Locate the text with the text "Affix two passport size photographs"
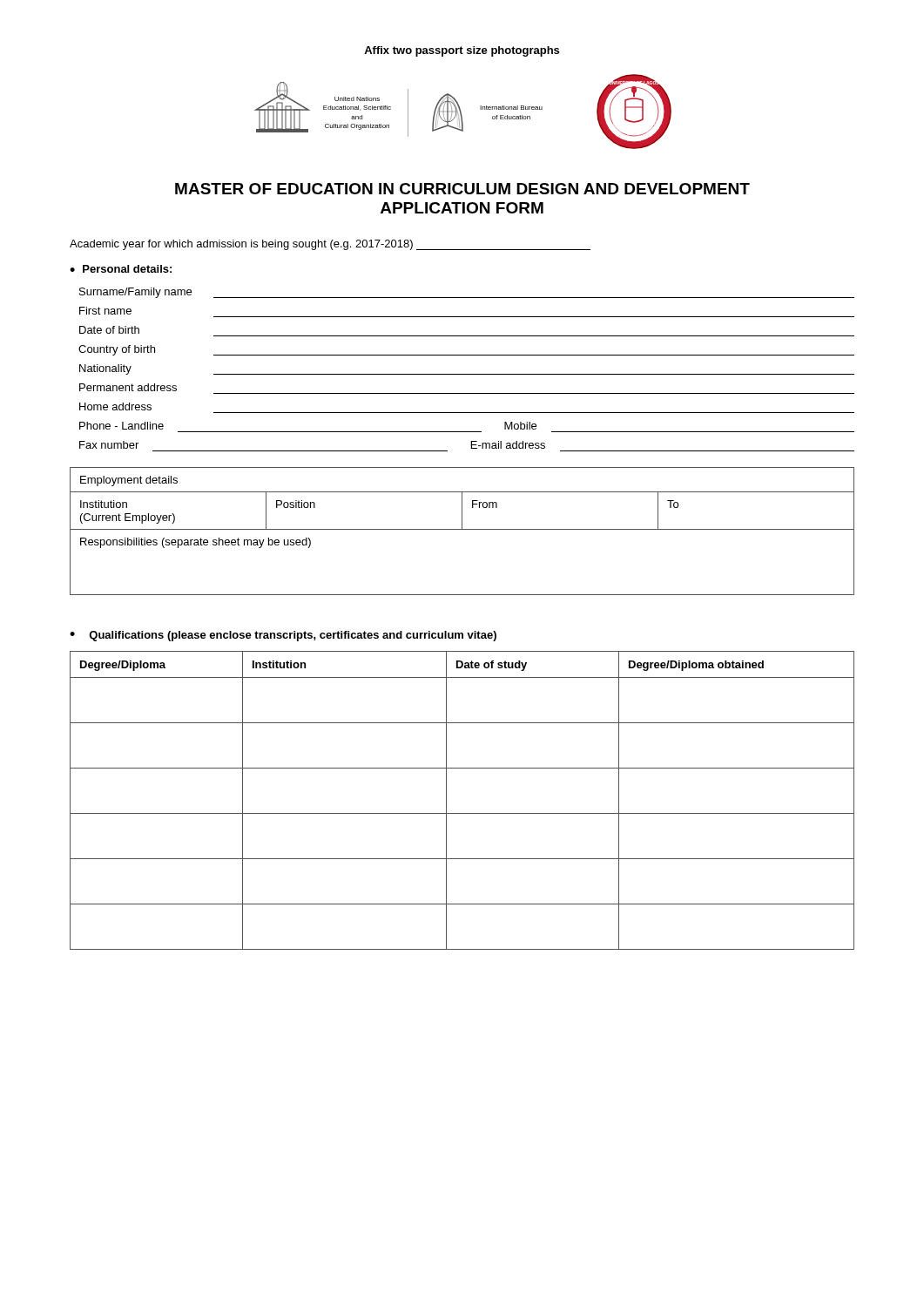Screen dimensions: 1307x924 click(x=462, y=50)
